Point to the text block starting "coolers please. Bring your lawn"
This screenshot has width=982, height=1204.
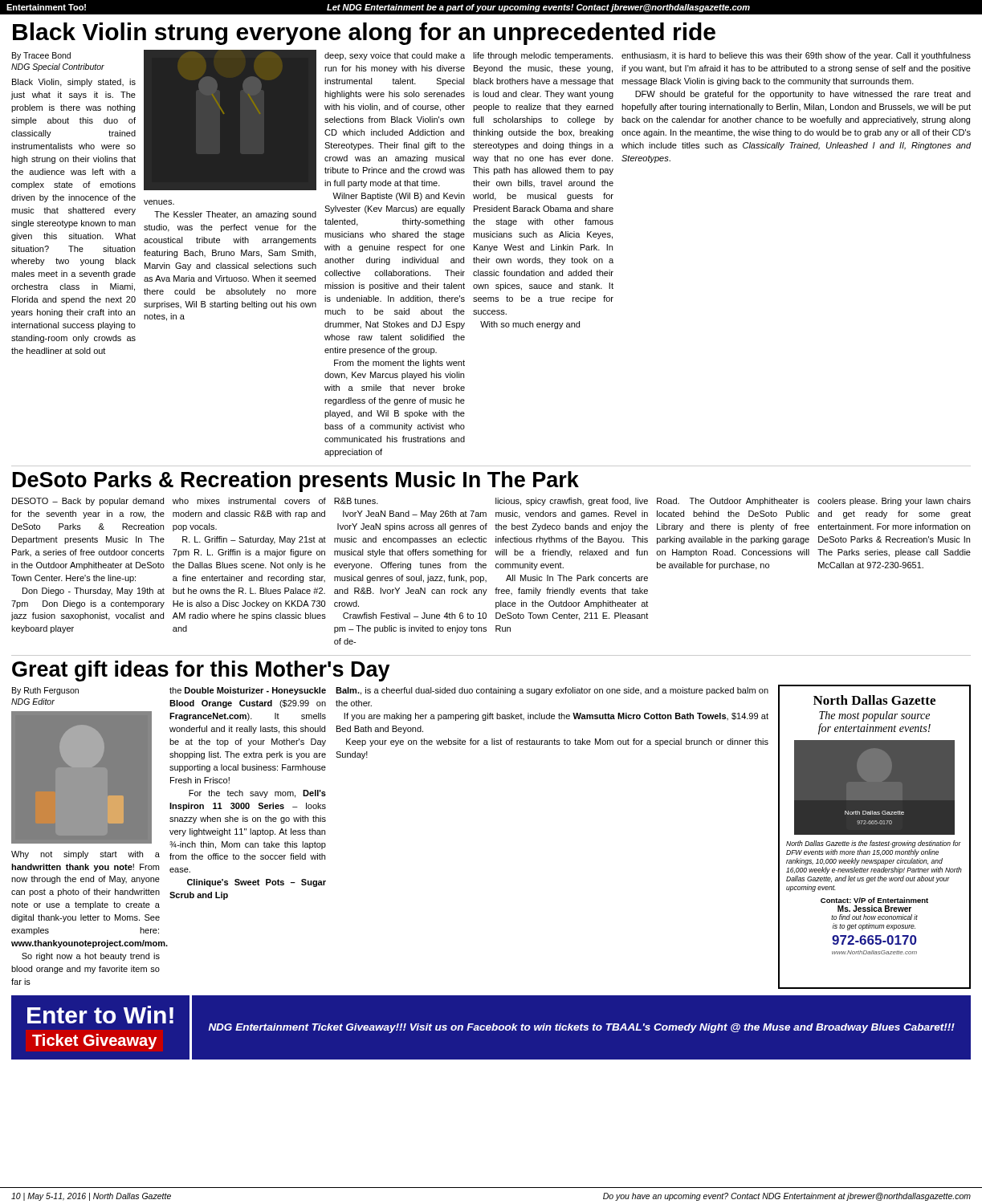pos(894,533)
